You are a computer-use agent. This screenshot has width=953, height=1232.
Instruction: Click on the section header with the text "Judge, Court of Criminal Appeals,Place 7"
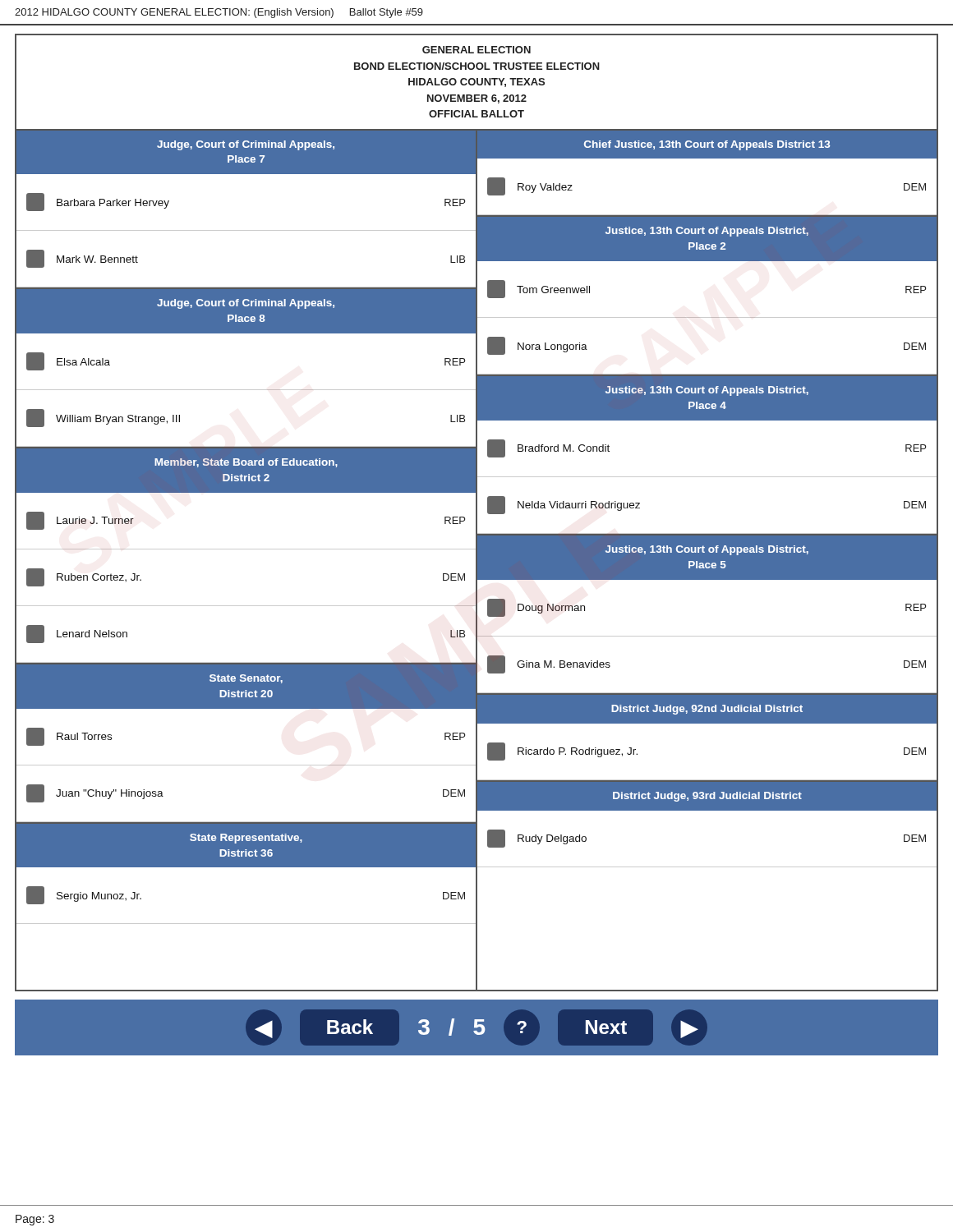(246, 152)
